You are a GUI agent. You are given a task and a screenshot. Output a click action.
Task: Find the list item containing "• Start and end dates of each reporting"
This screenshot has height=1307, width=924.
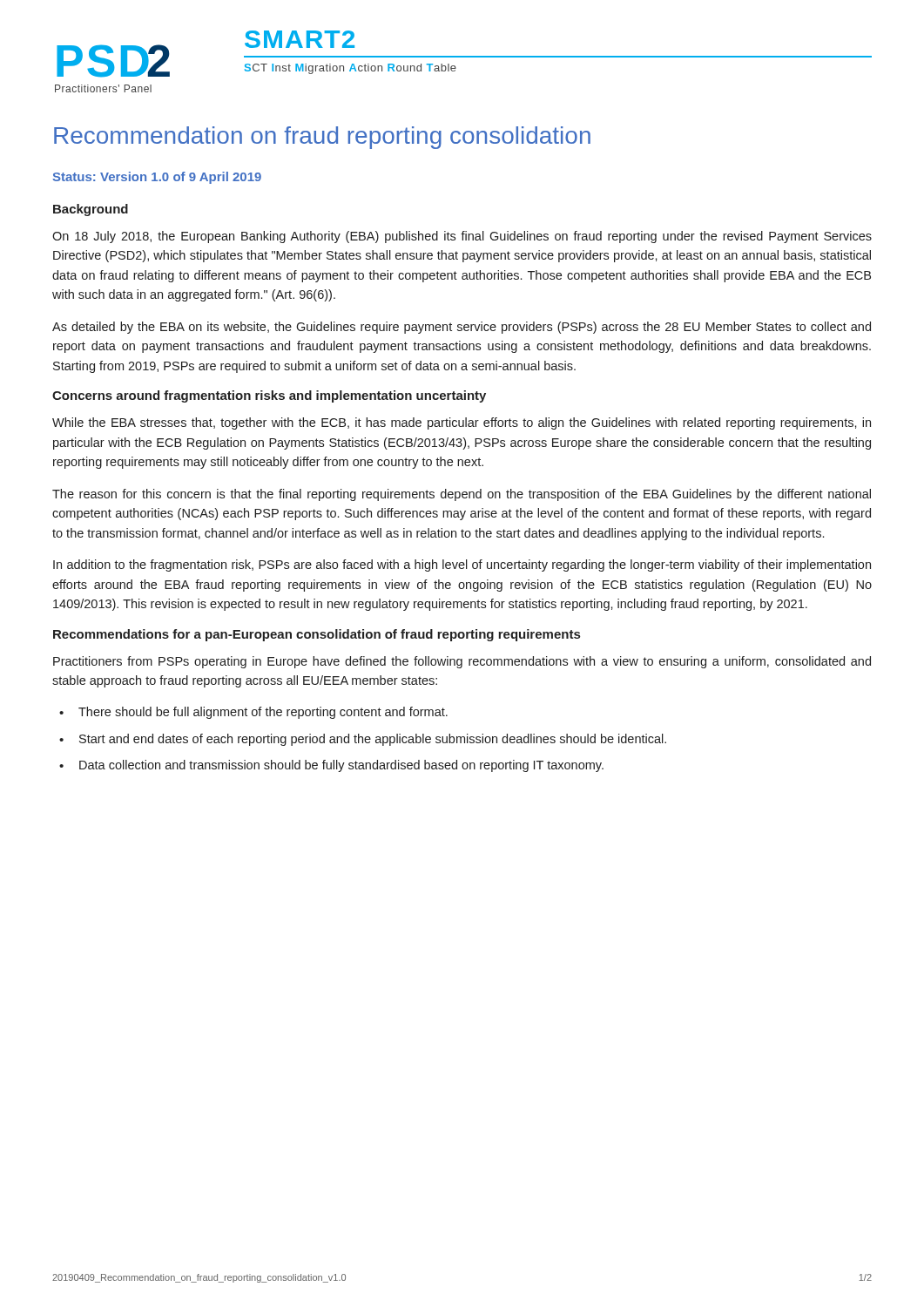pos(462,739)
